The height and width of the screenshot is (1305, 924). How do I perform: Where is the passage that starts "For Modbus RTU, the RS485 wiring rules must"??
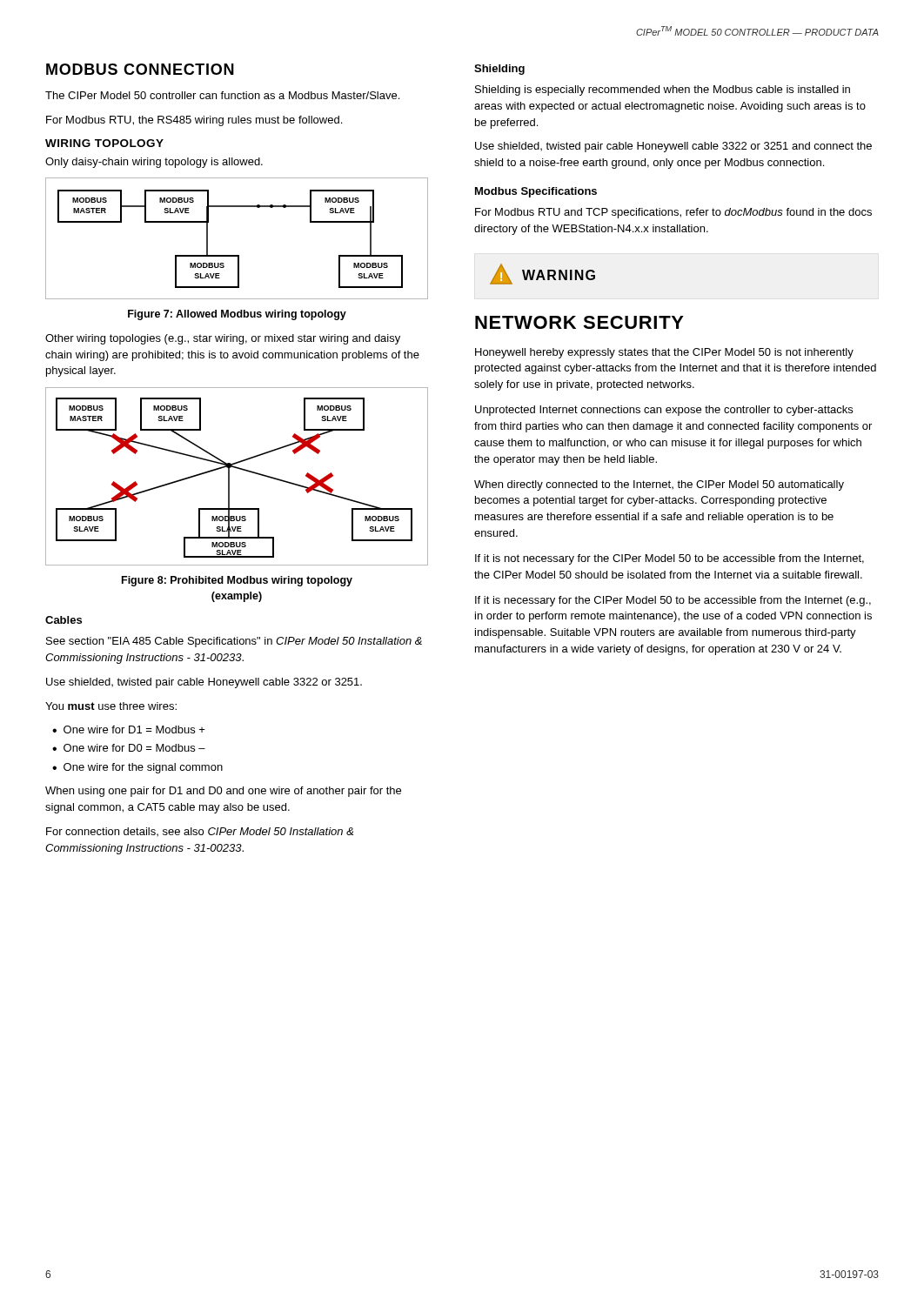tap(237, 120)
